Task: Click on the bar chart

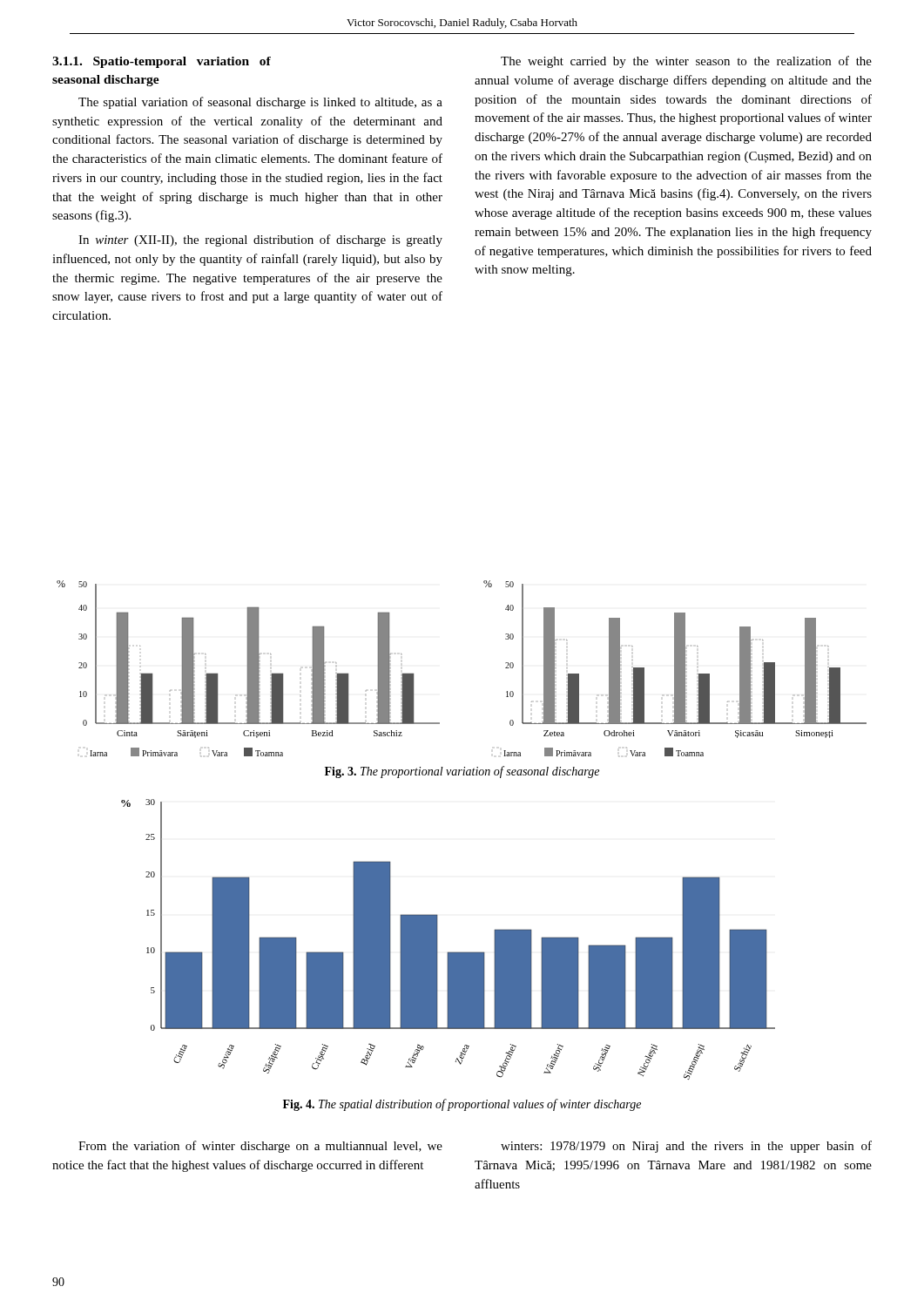Action: coord(453,941)
